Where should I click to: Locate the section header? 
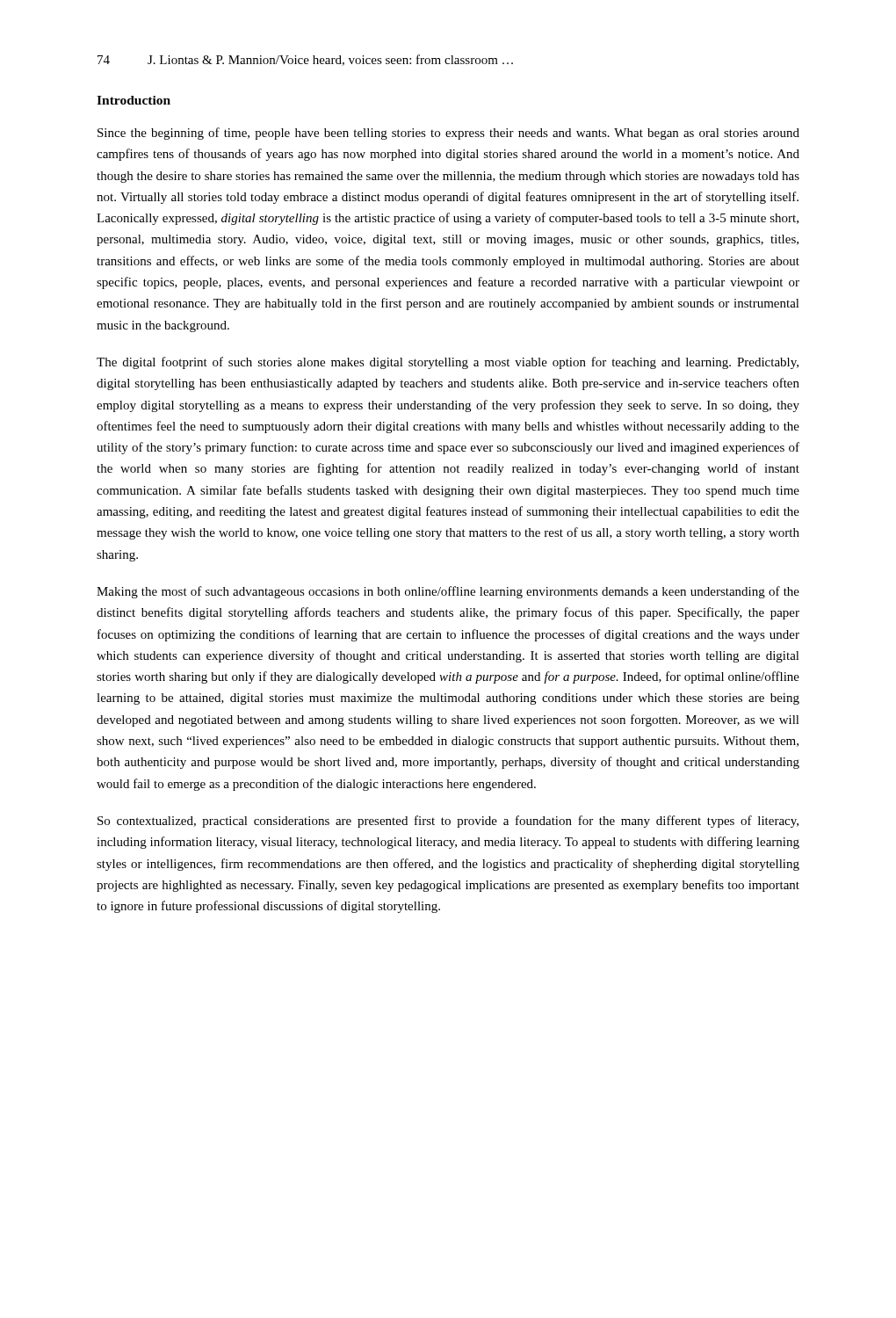tap(134, 100)
